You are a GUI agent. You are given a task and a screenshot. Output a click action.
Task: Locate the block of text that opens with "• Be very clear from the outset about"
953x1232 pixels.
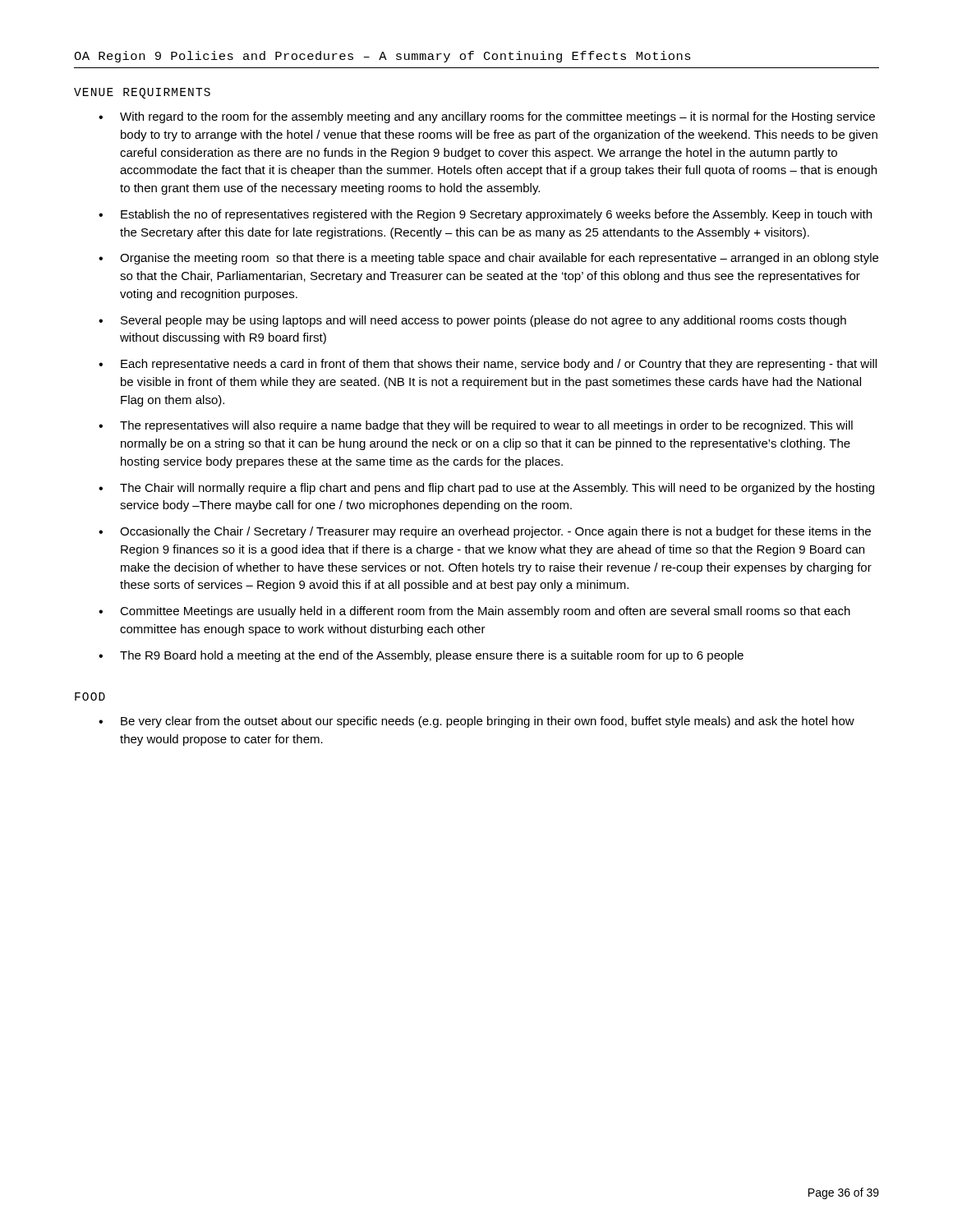489,730
